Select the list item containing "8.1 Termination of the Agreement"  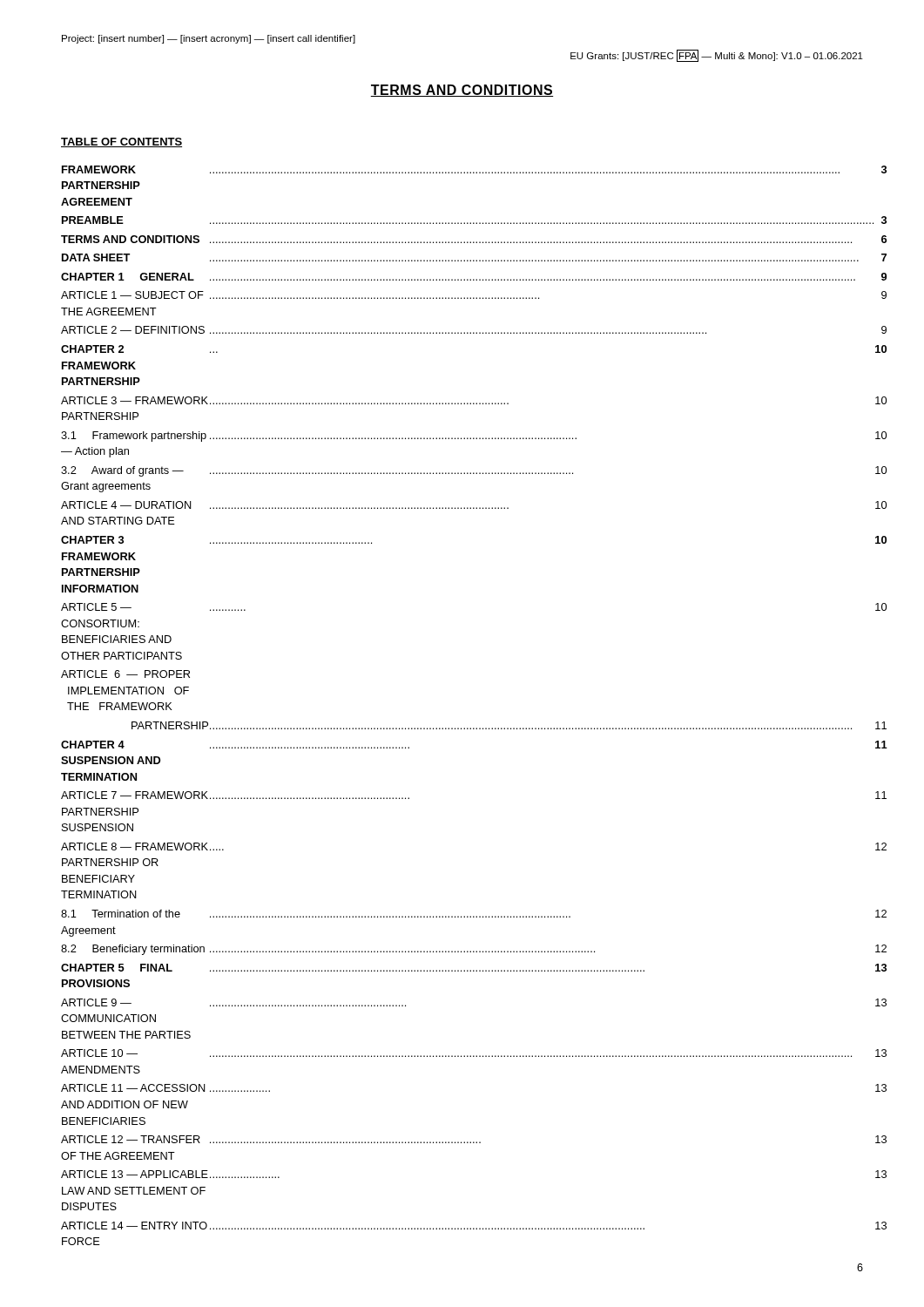click(474, 922)
